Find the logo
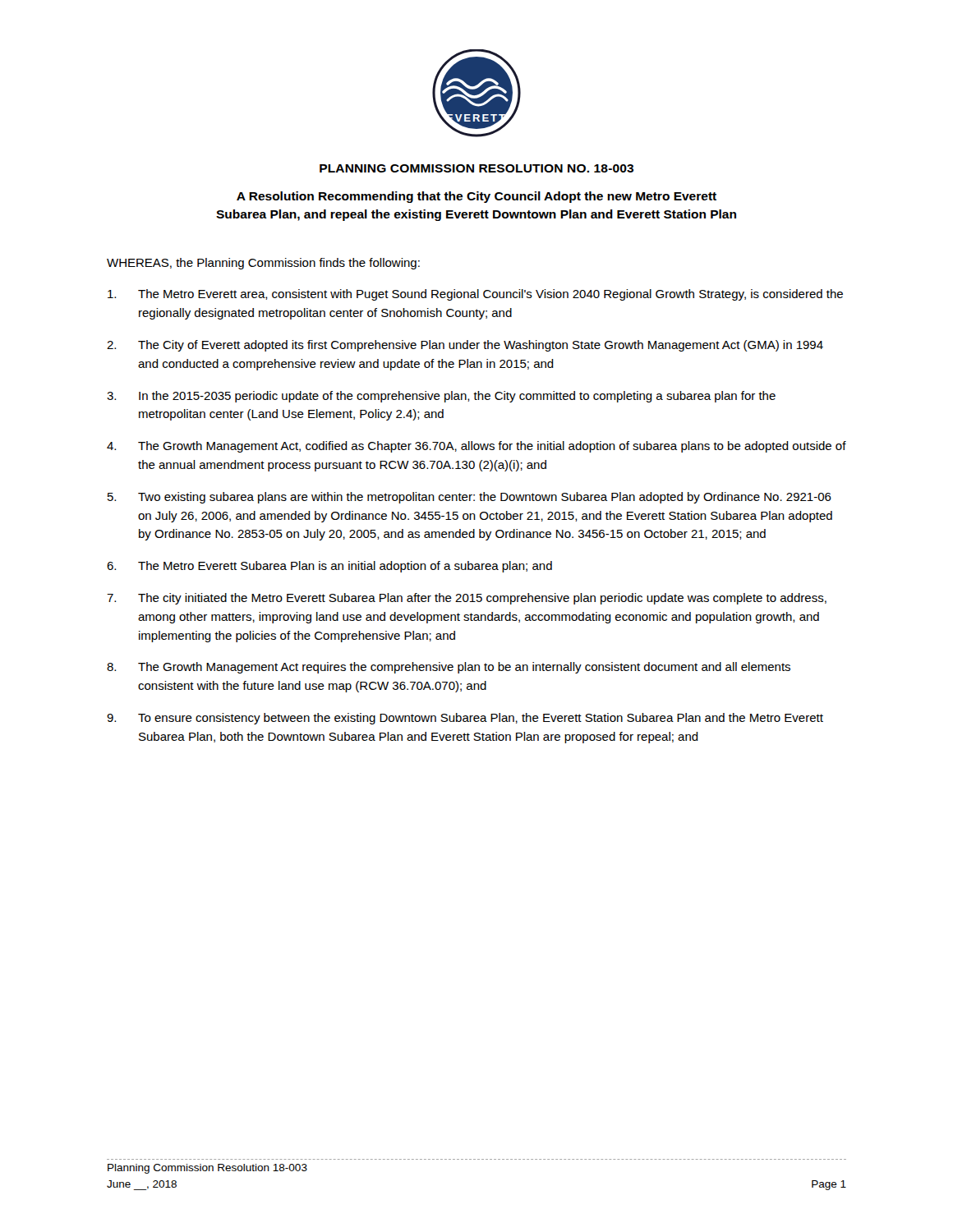 476,98
